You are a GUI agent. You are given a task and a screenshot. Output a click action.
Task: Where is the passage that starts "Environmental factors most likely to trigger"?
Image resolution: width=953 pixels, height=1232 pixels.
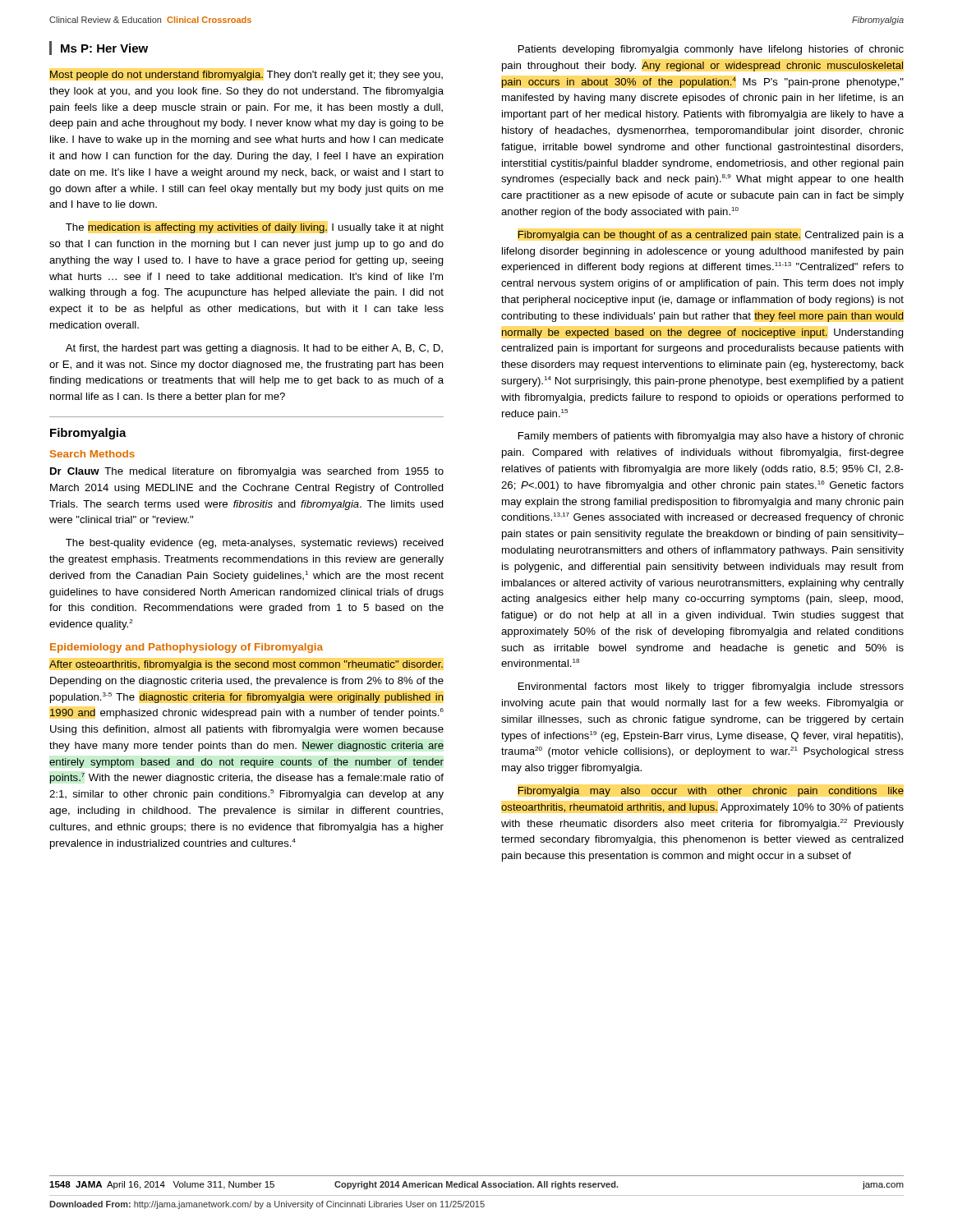(x=702, y=727)
